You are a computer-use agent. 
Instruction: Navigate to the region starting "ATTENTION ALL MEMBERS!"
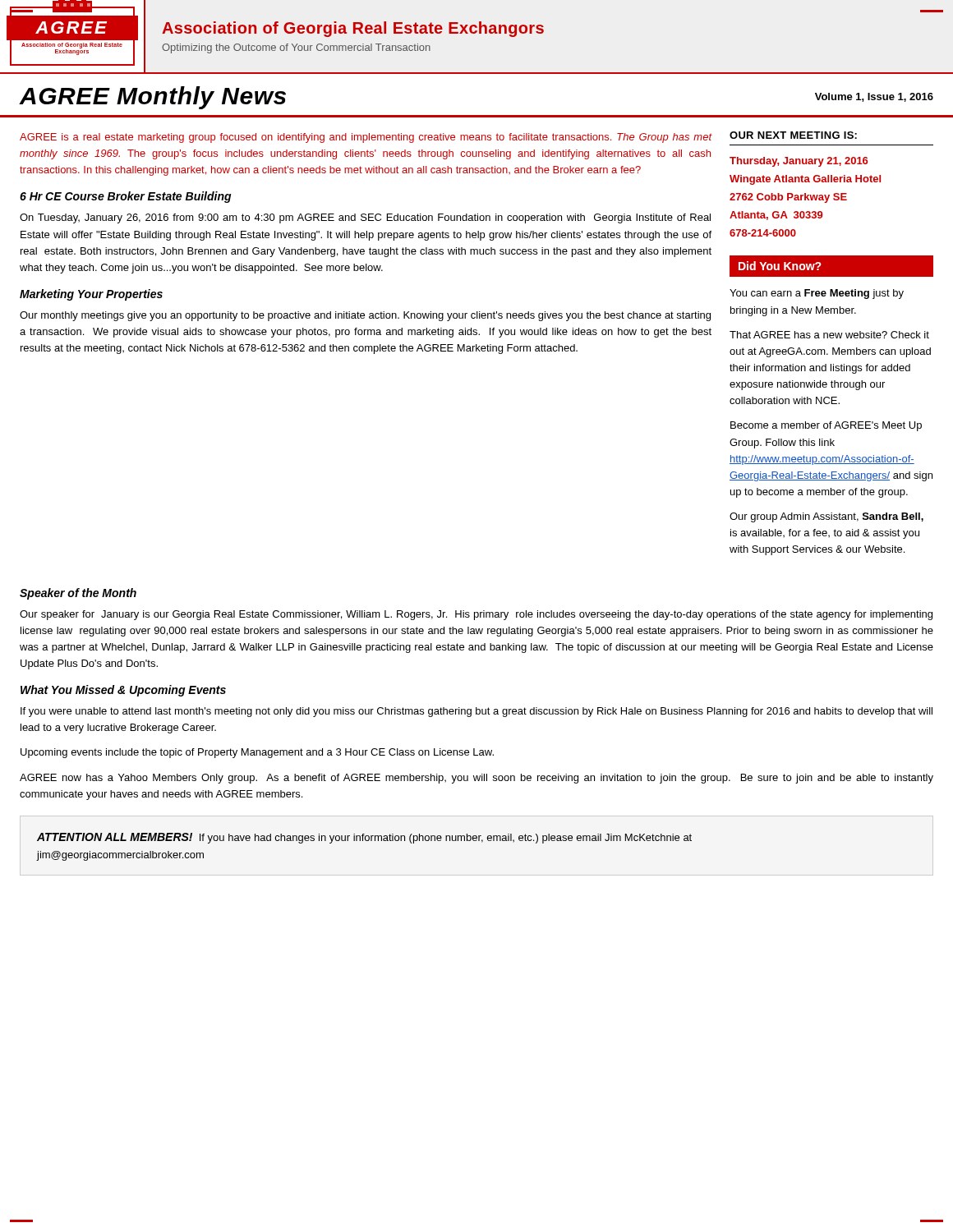[364, 845]
